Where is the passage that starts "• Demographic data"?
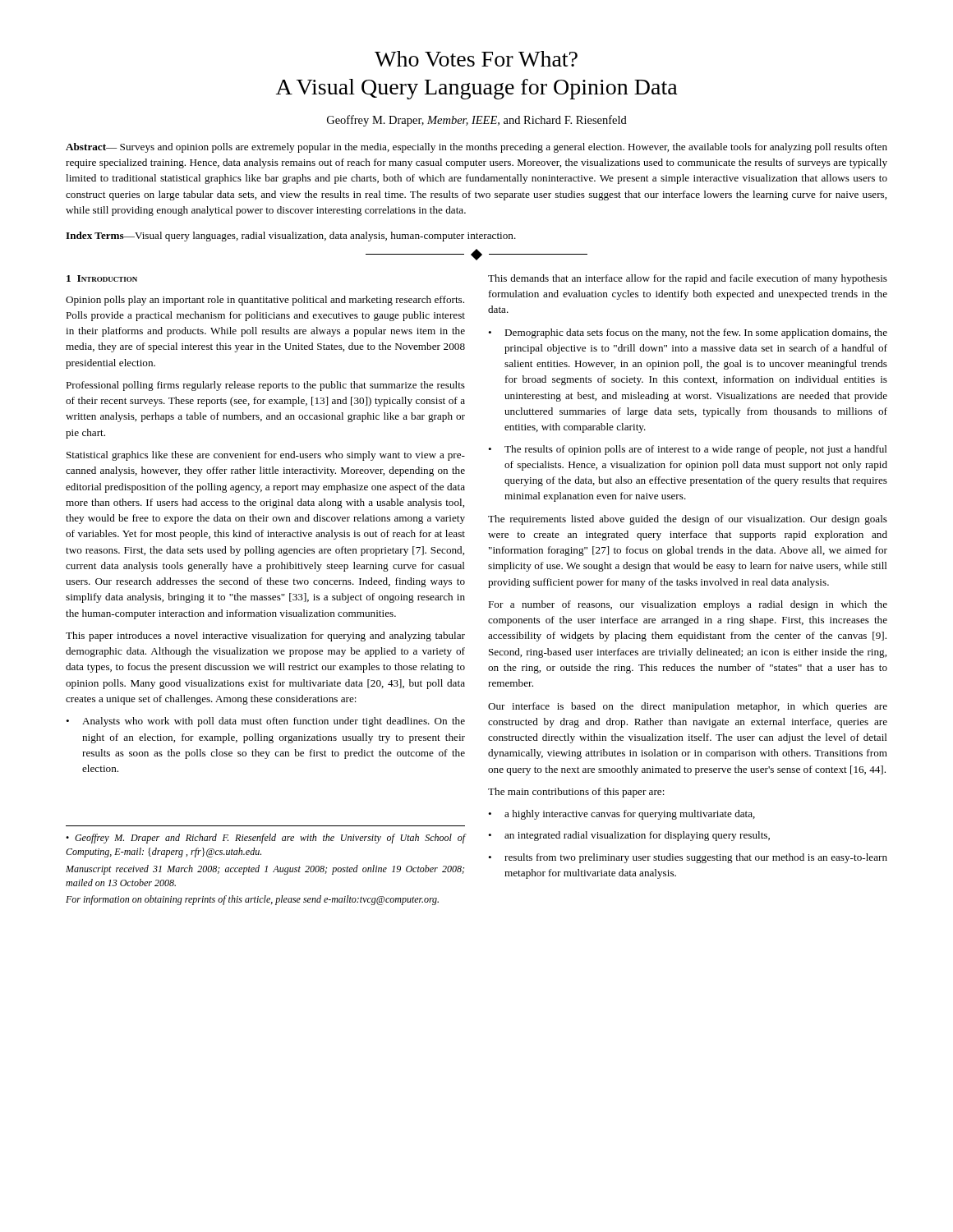 coord(688,380)
